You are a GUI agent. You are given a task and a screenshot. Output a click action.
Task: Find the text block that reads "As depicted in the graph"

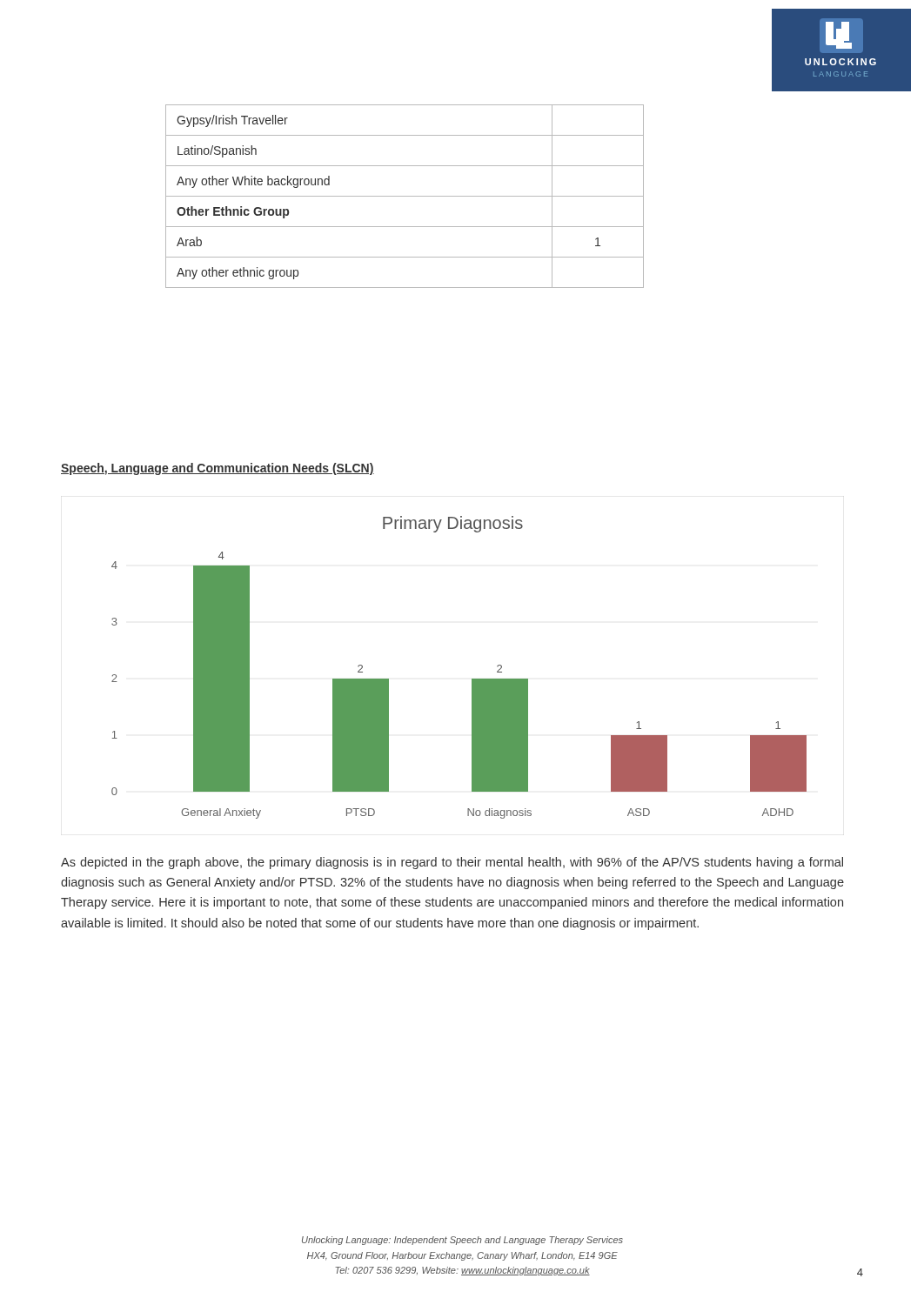click(x=452, y=892)
